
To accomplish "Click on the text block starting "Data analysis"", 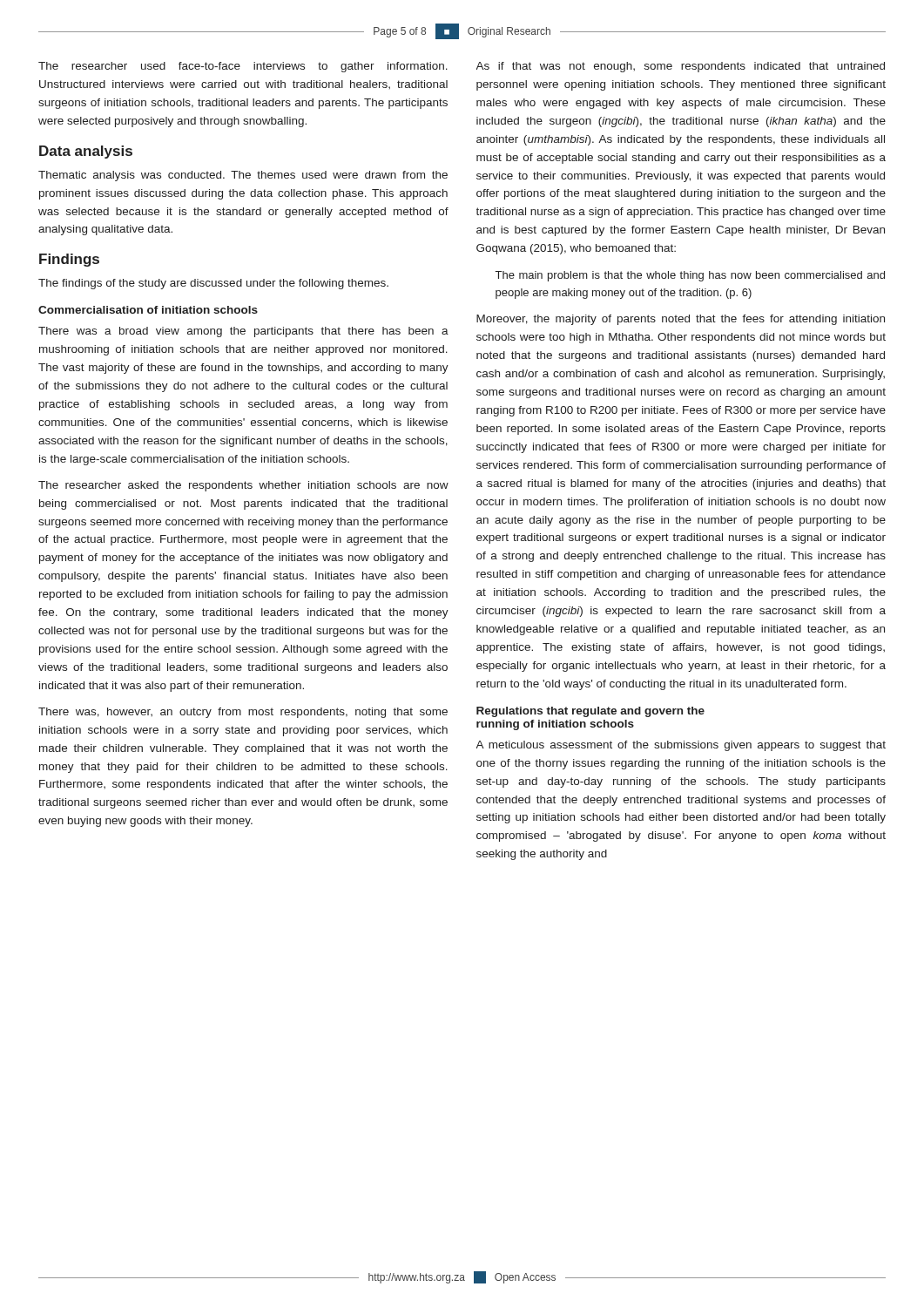I will tap(86, 151).
